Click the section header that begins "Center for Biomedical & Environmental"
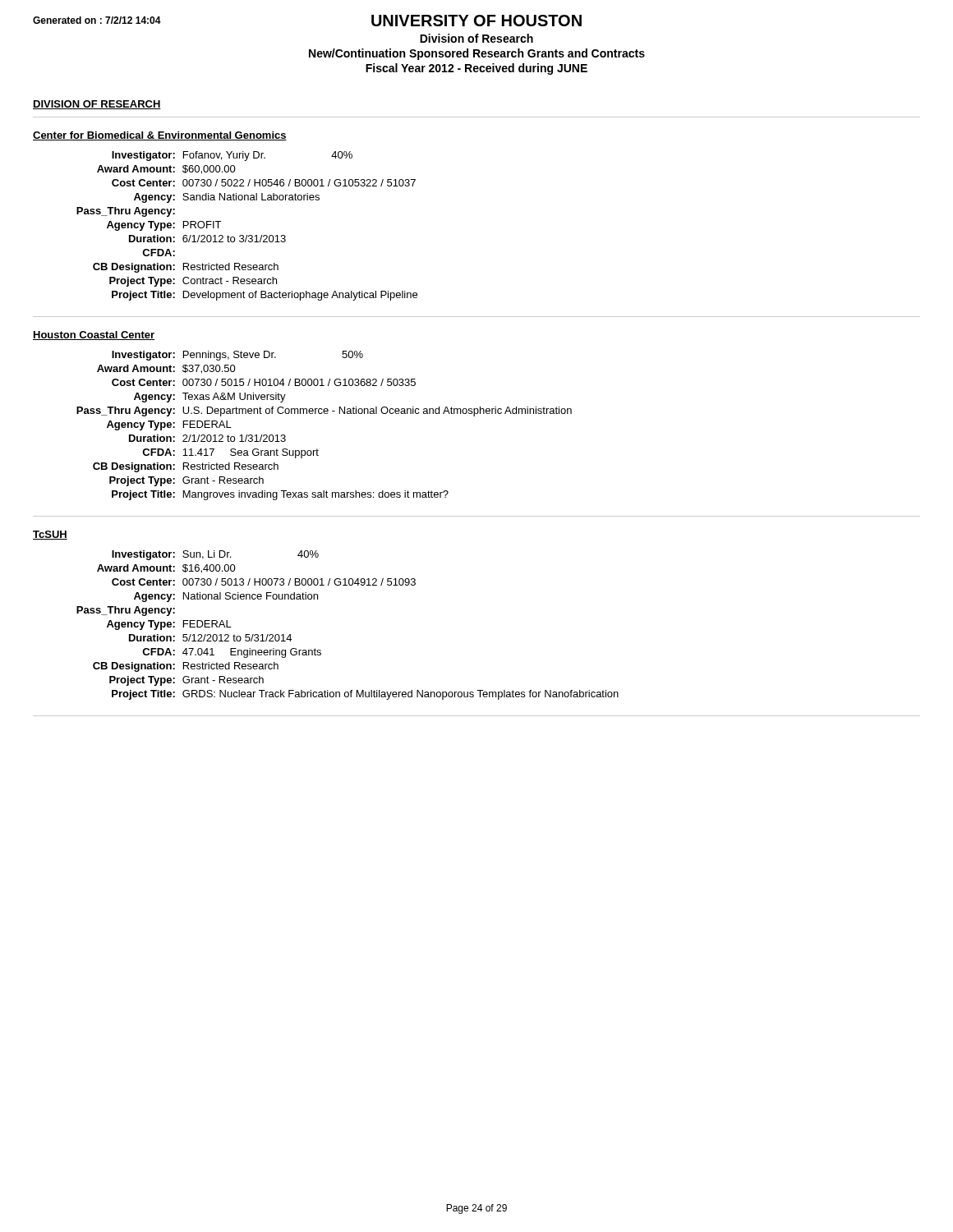The height and width of the screenshot is (1232, 953). [x=160, y=135]
